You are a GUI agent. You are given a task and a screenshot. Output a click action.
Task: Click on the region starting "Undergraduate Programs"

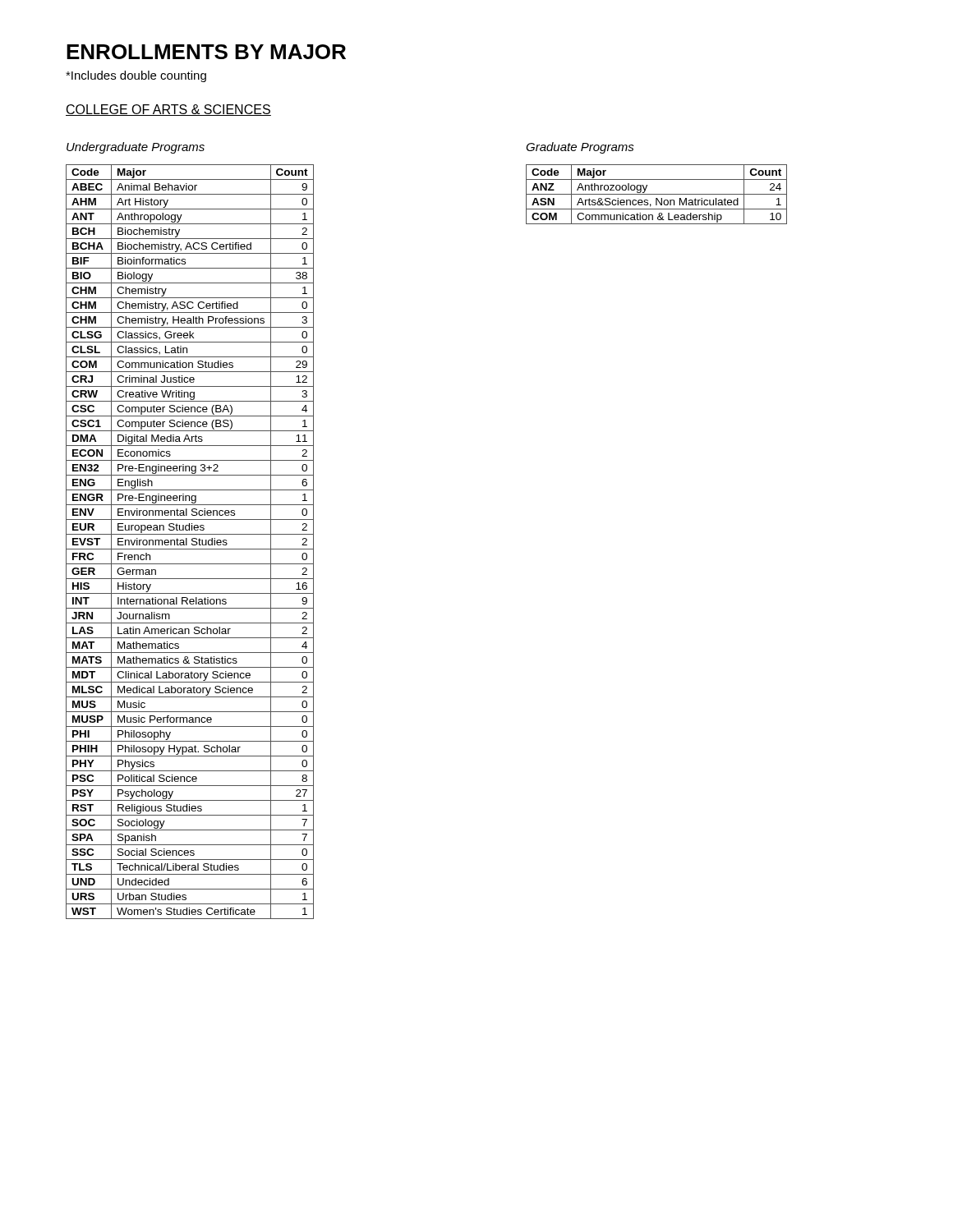pos(135,147)
